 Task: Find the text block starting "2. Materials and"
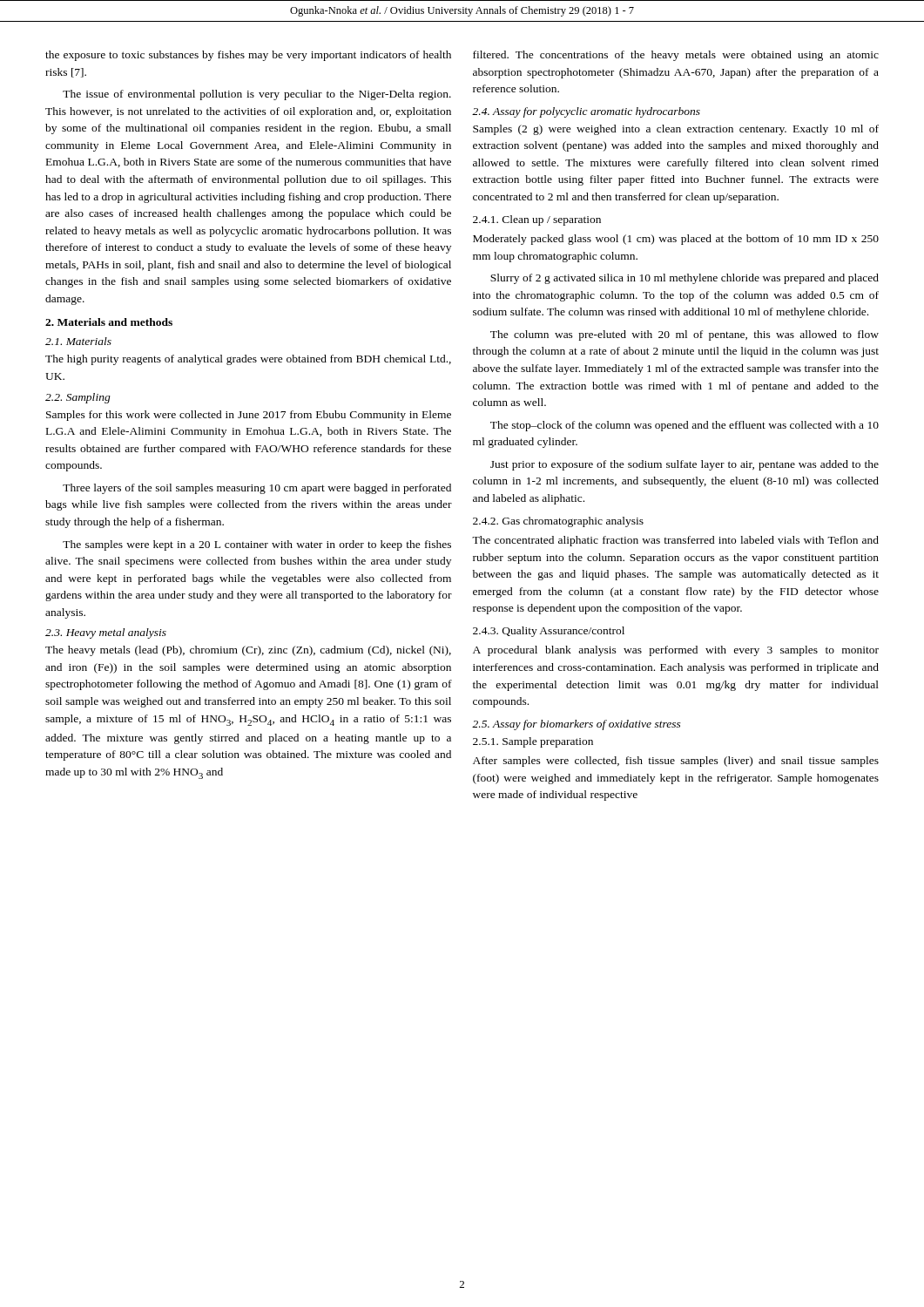coord(109,322)
